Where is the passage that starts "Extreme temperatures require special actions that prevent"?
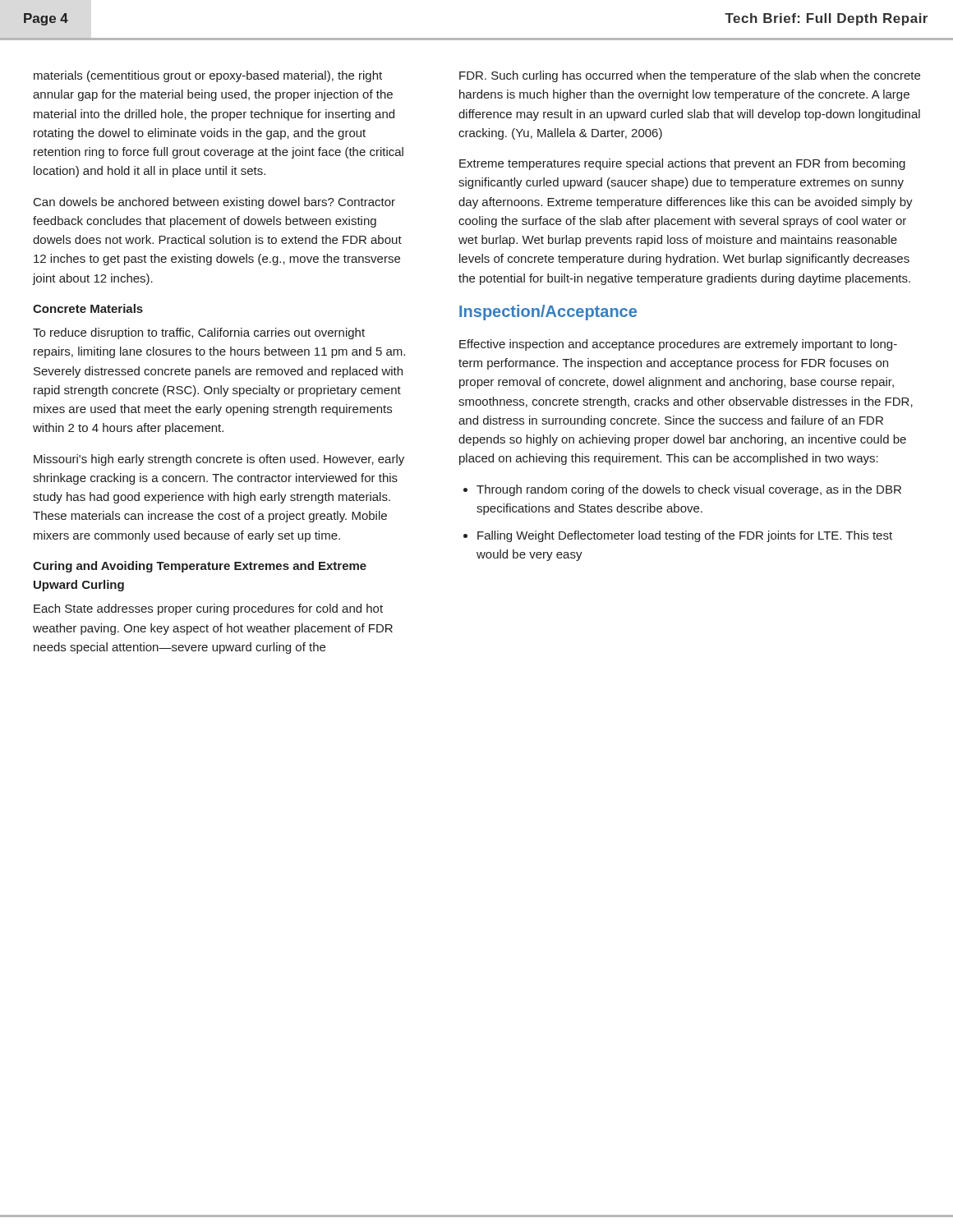The image size is (953, 1232). 690,220
